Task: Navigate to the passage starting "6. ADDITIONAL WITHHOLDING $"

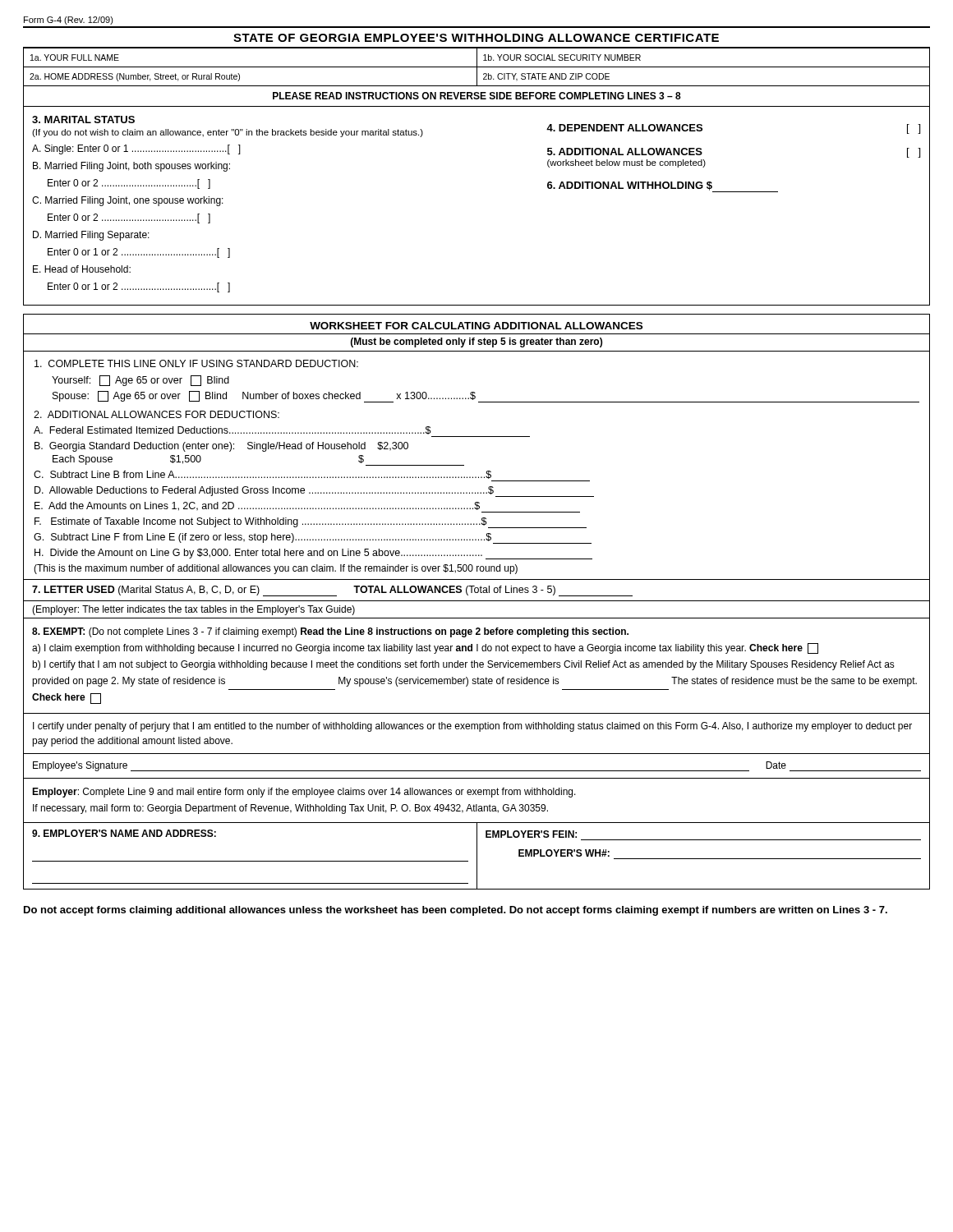Action: 662,185
